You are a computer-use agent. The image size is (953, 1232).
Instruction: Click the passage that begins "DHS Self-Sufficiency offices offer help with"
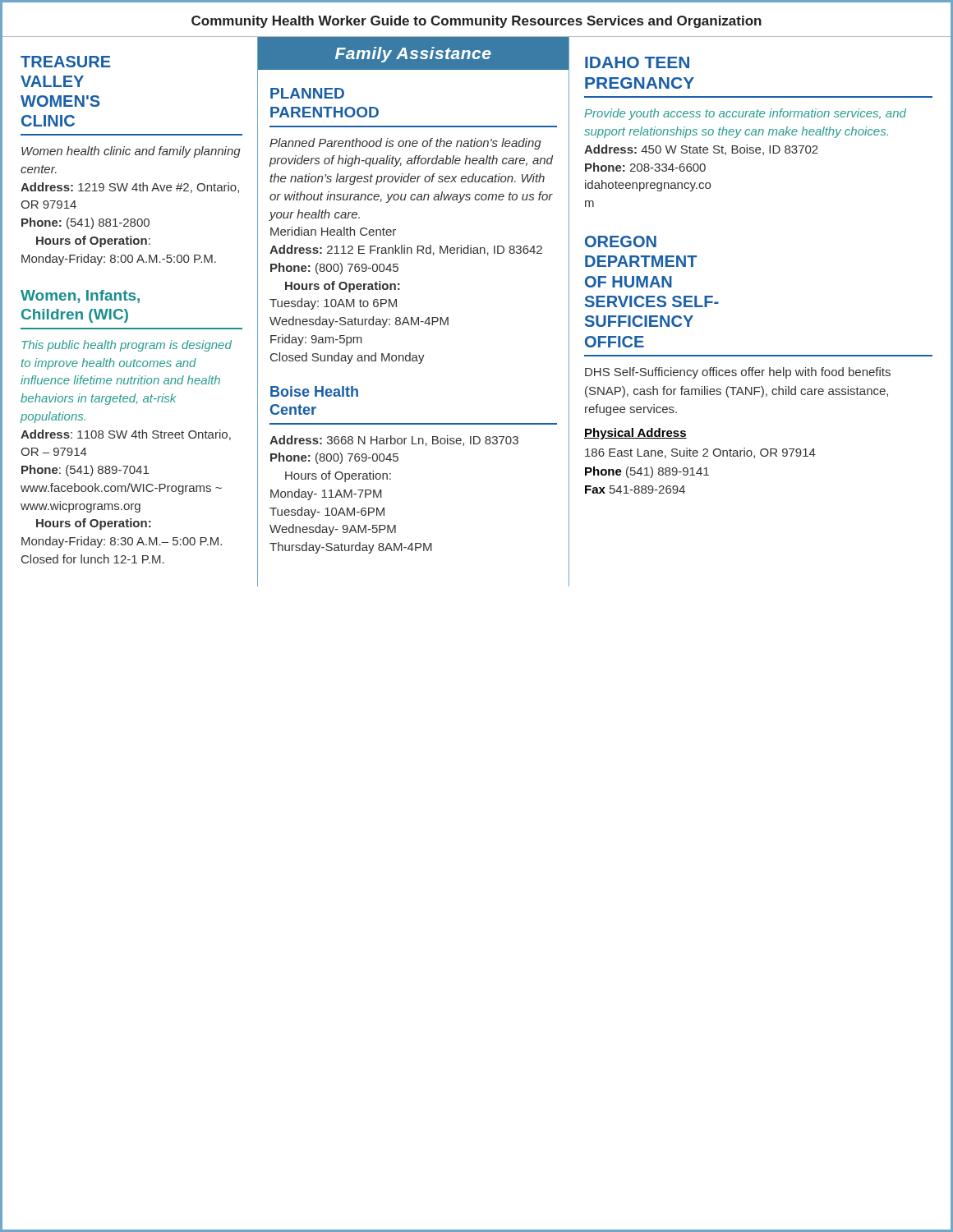(x=738, y=373)
